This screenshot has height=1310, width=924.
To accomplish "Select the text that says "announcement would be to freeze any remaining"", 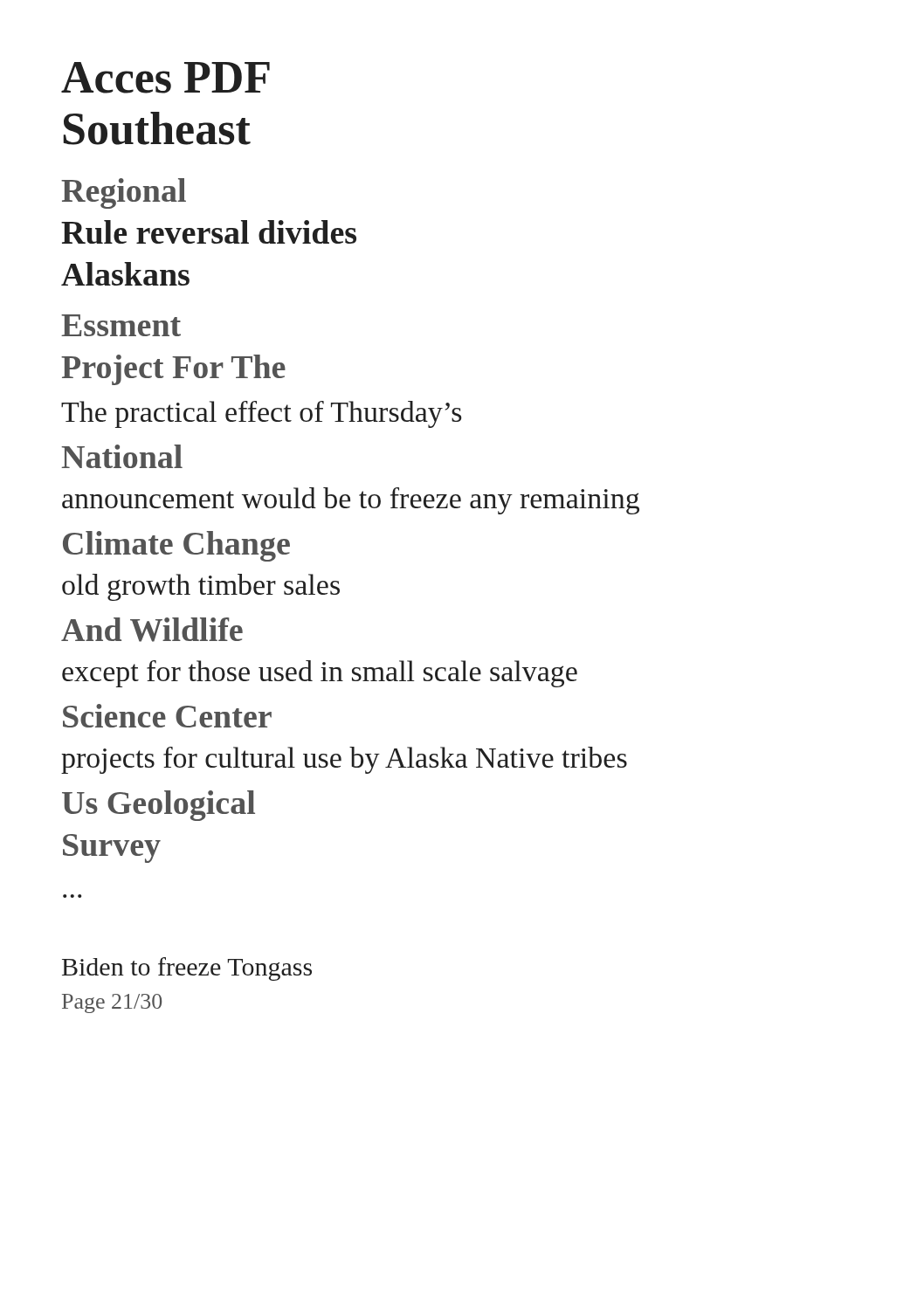I will 351,498.
